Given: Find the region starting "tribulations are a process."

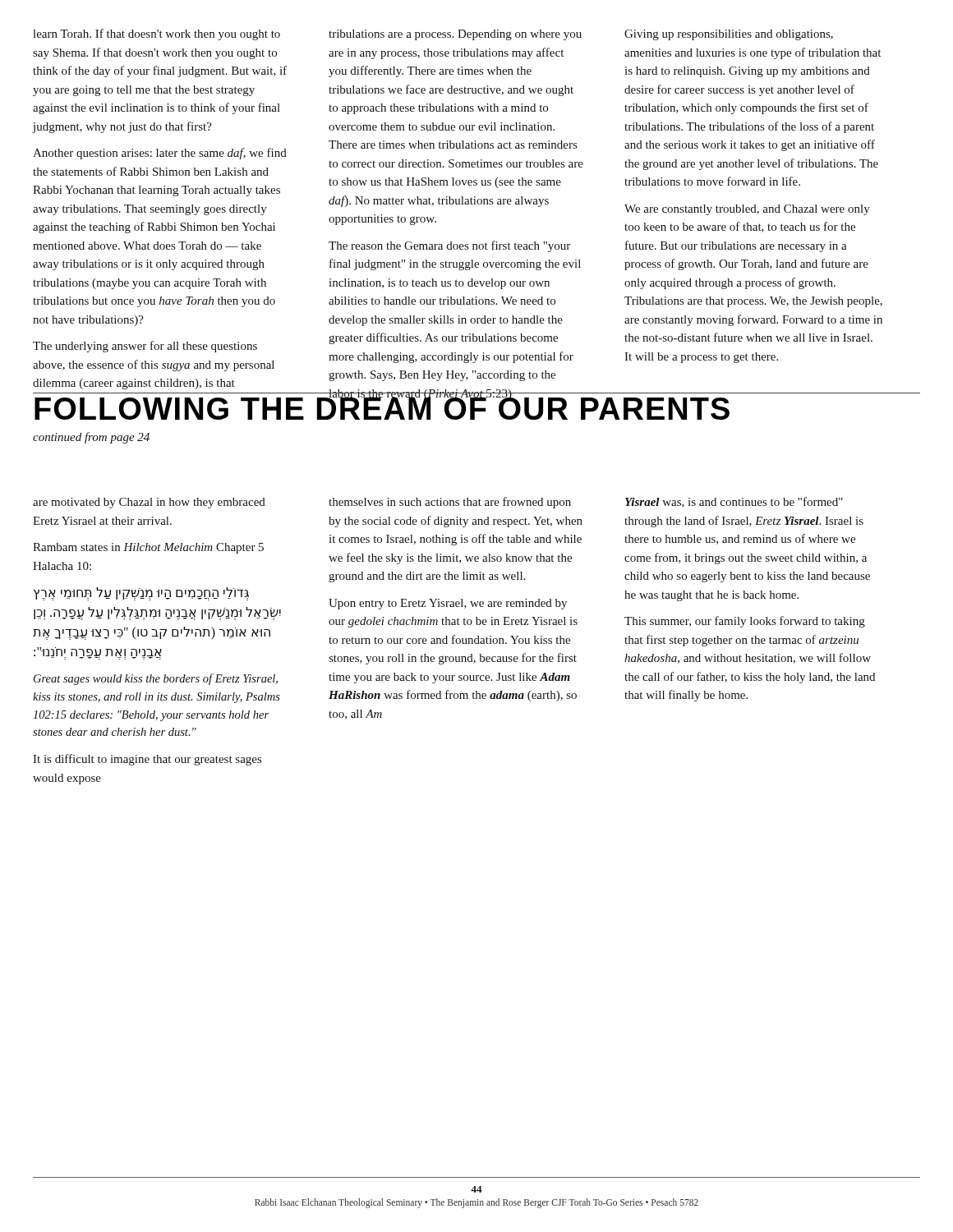Looking at the screenshot, I should tap(456, 214).
